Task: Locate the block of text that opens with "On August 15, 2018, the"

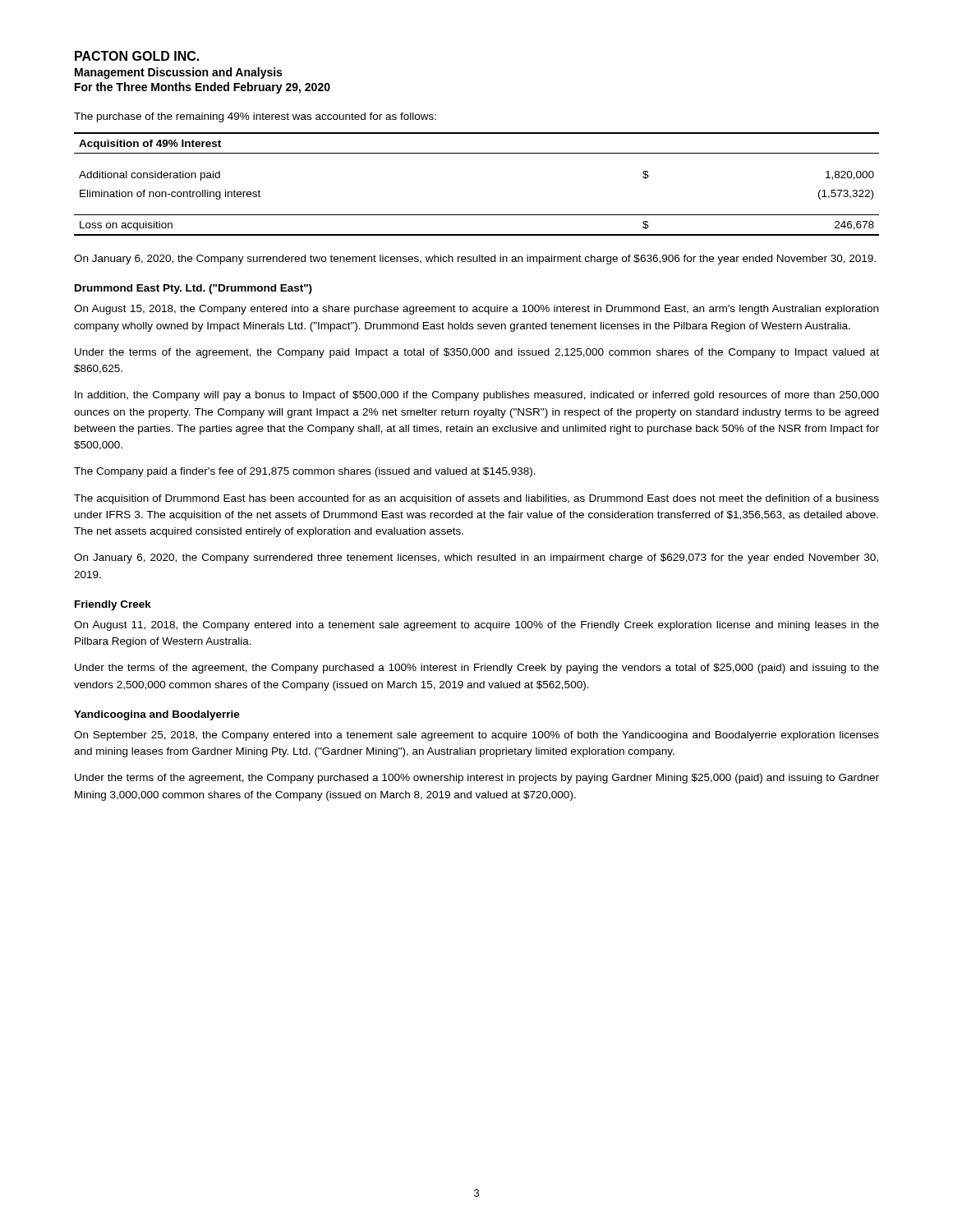Action: tap(476, 317)
